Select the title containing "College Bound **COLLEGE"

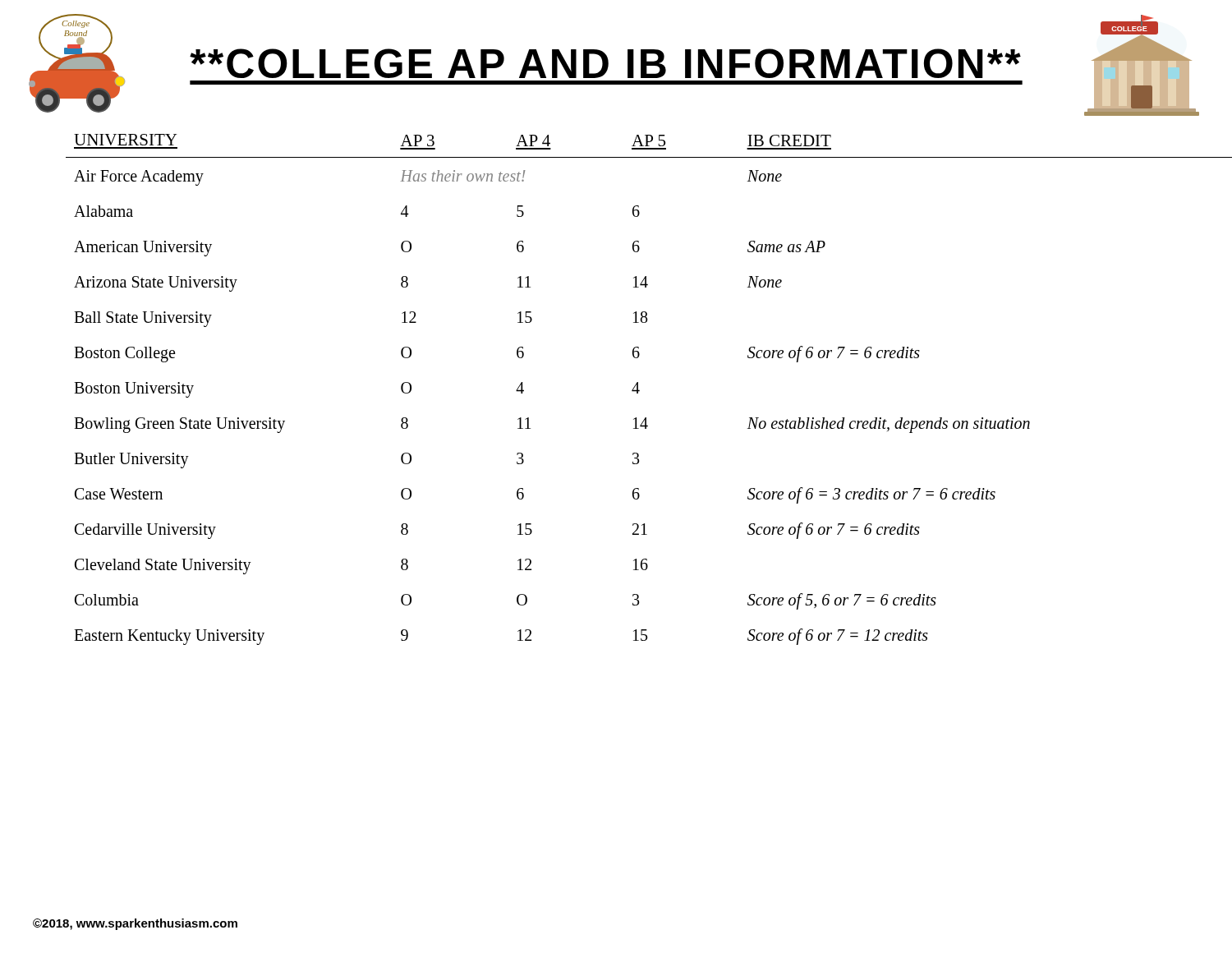611,64
